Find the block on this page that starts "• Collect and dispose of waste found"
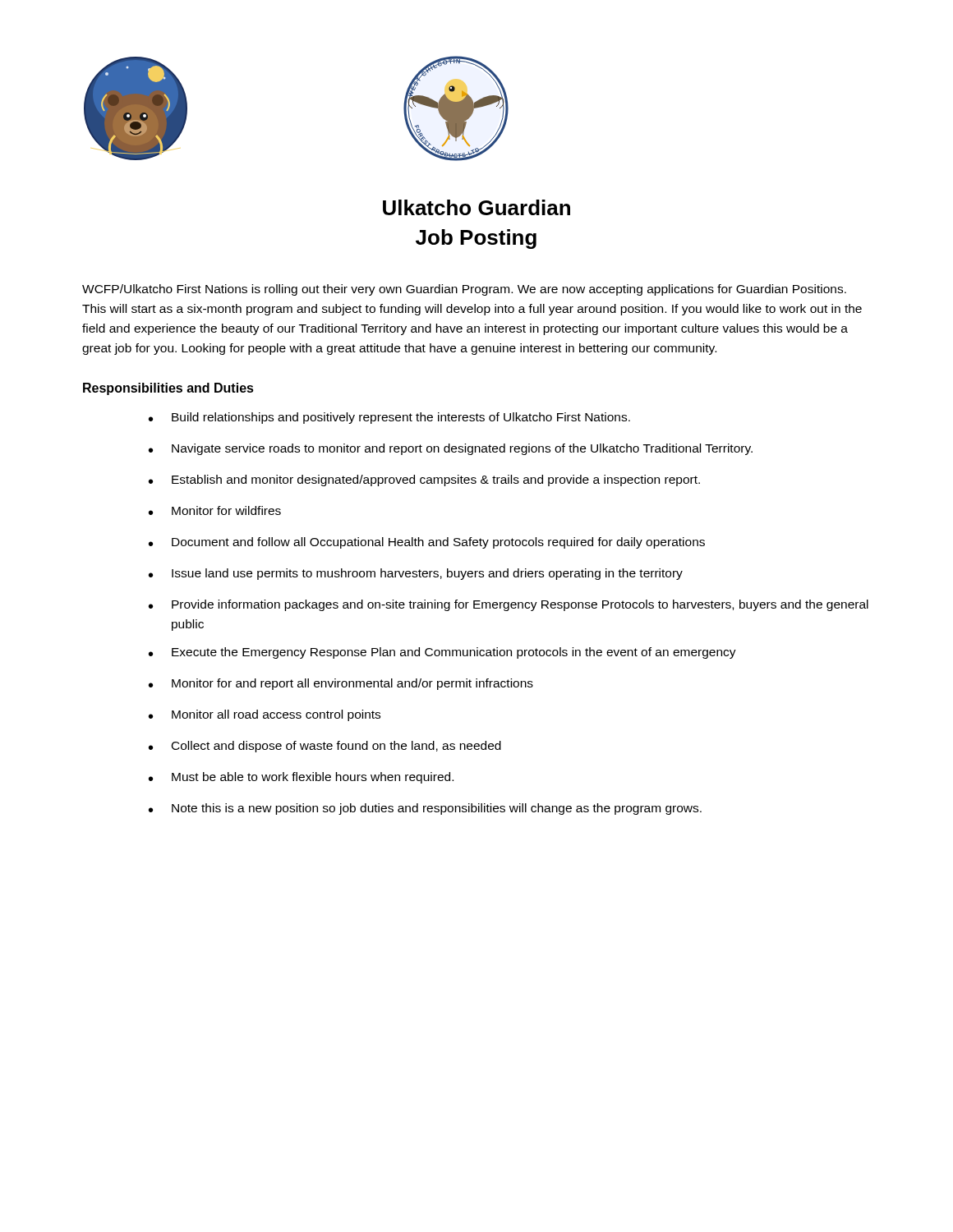 click(x=509, y=747)
